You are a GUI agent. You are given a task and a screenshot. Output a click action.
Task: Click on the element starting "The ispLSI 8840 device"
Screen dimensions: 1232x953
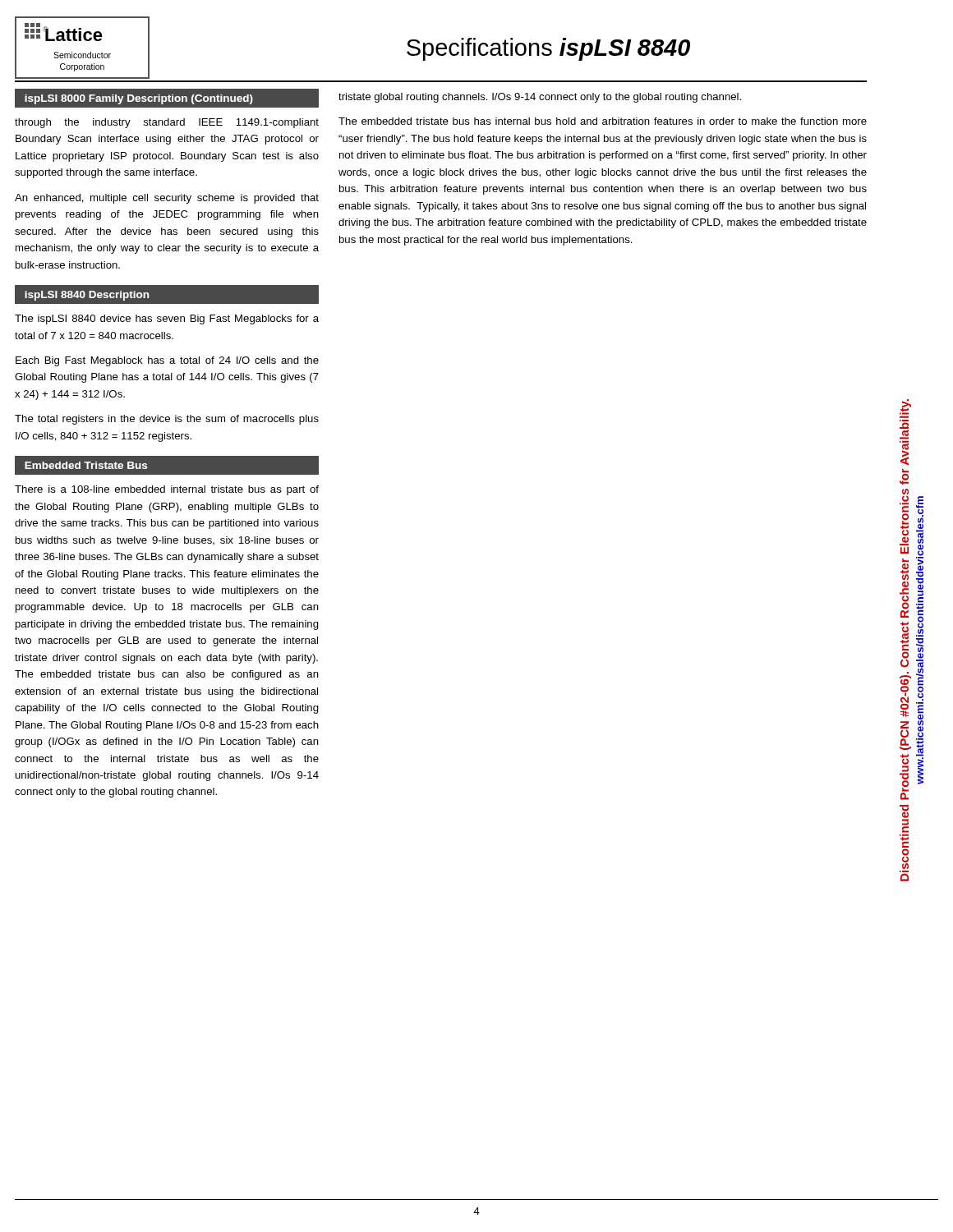pyautogui.click(x=167, y=327)
